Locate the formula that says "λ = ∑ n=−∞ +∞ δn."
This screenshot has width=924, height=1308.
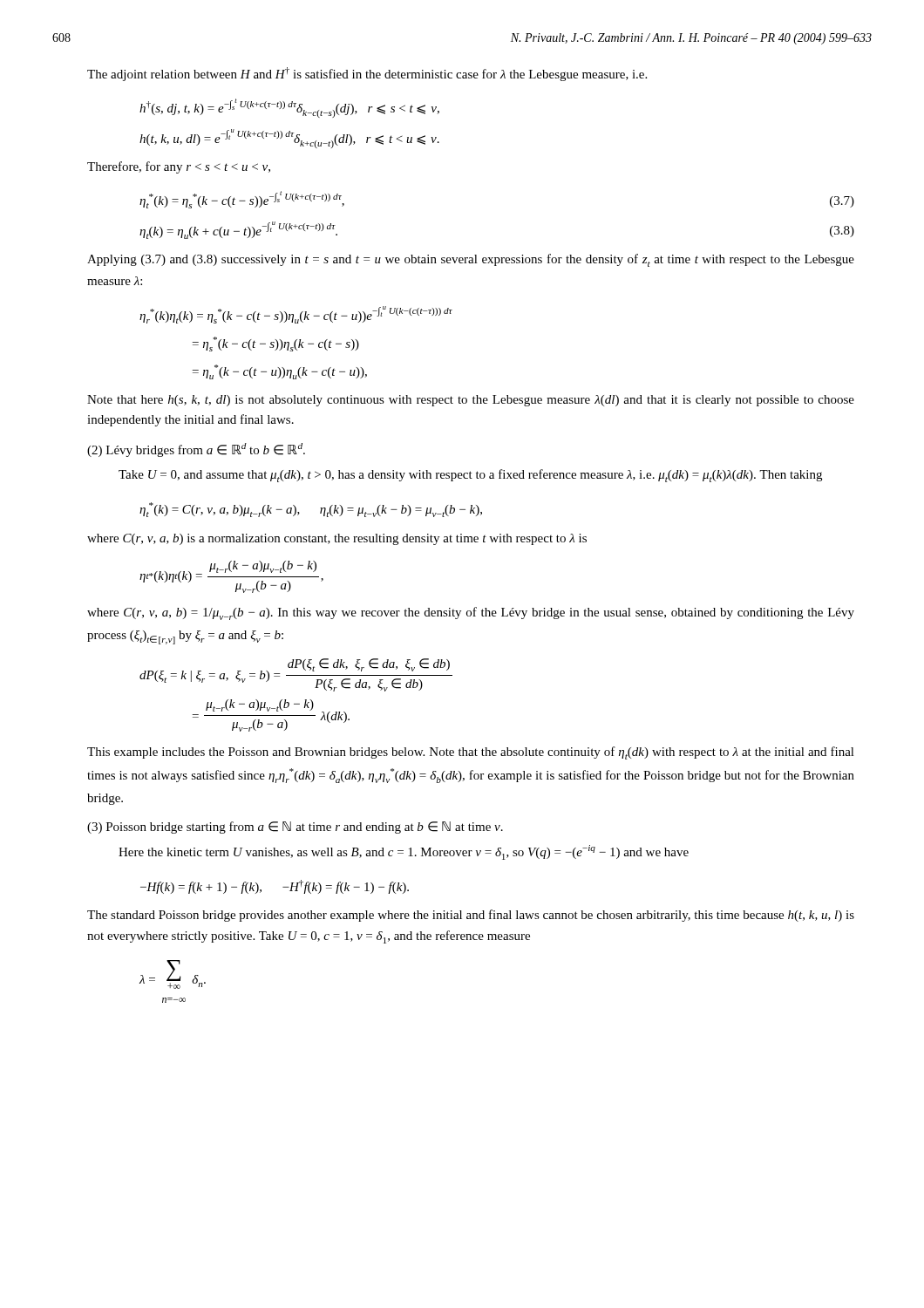pyautogui.click(x=173, y=981)
